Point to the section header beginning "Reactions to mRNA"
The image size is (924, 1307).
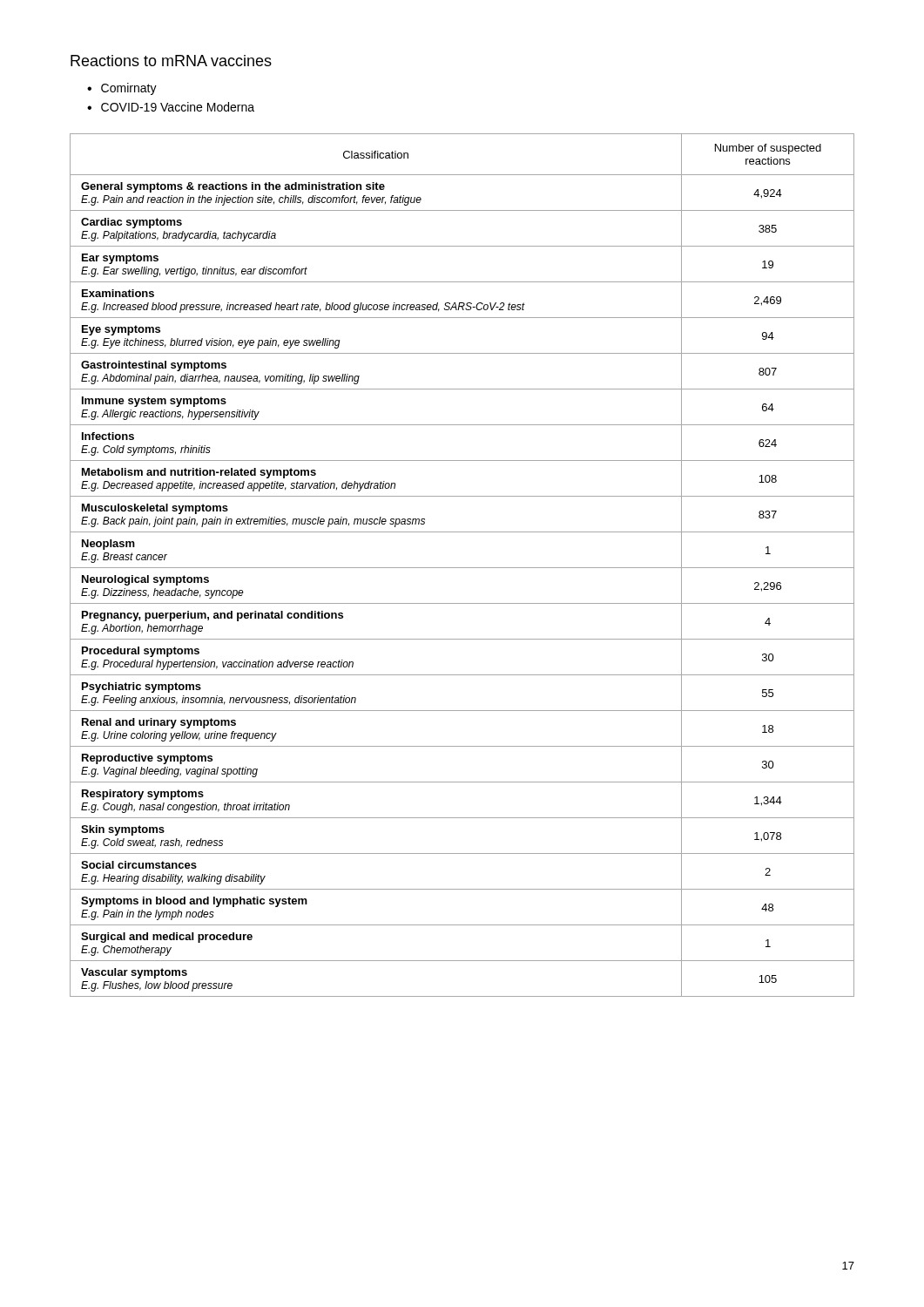click(x=171, y=61)
